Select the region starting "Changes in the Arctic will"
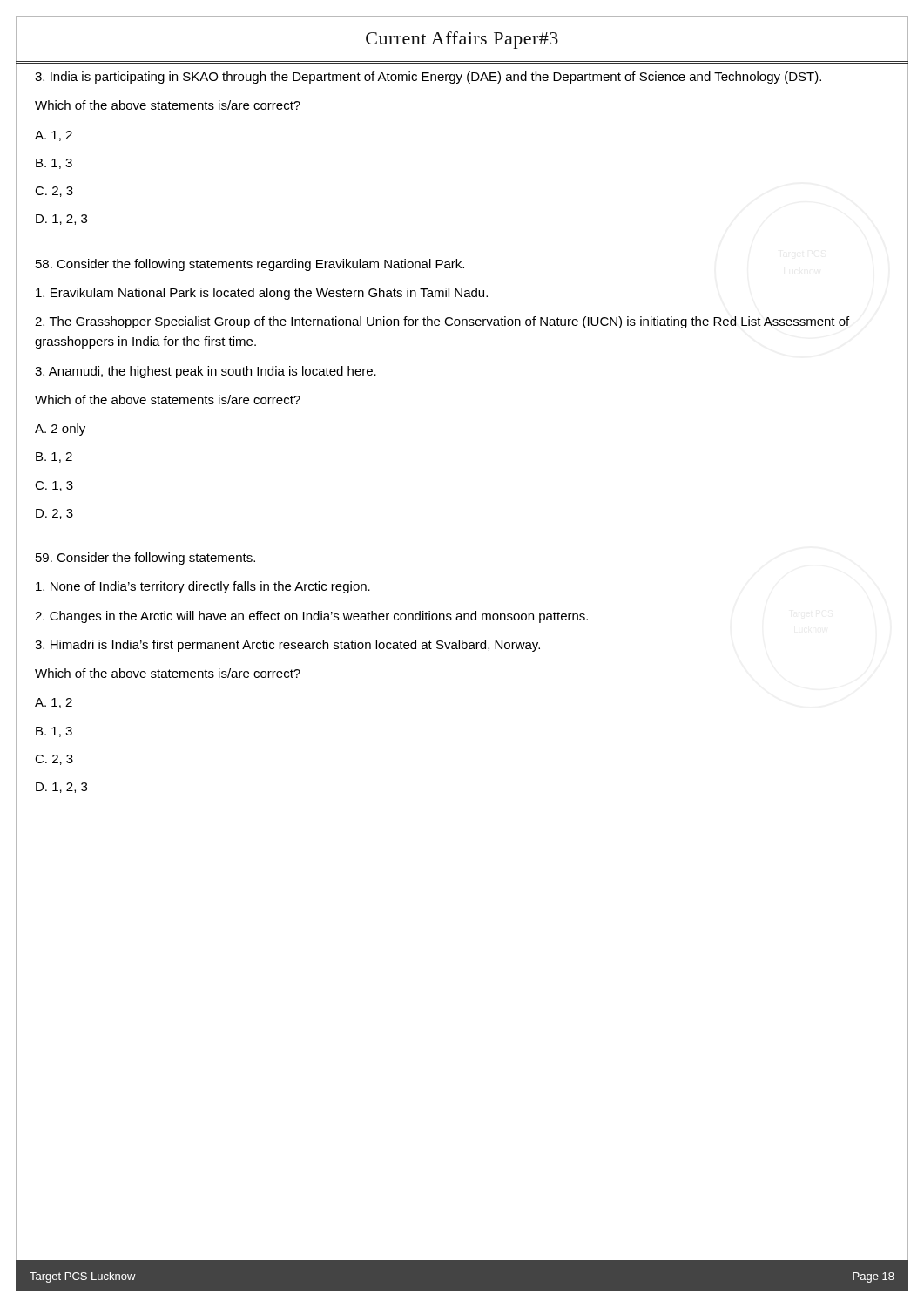The width and height of the screenshot is (924, 1307). point(312,615)
